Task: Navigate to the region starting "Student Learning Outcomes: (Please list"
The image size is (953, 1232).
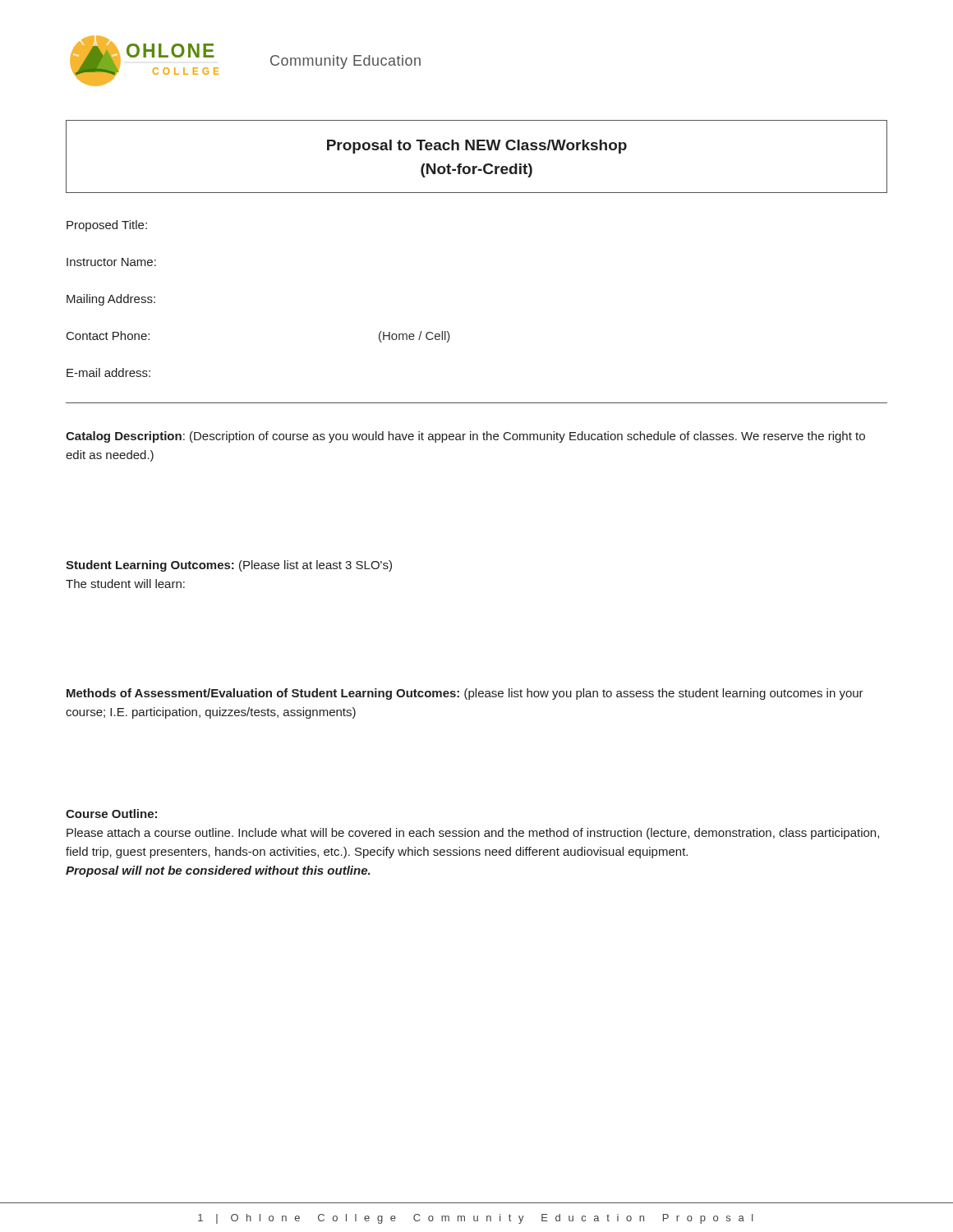Action: pyautogui.click(x=229, y=566)
